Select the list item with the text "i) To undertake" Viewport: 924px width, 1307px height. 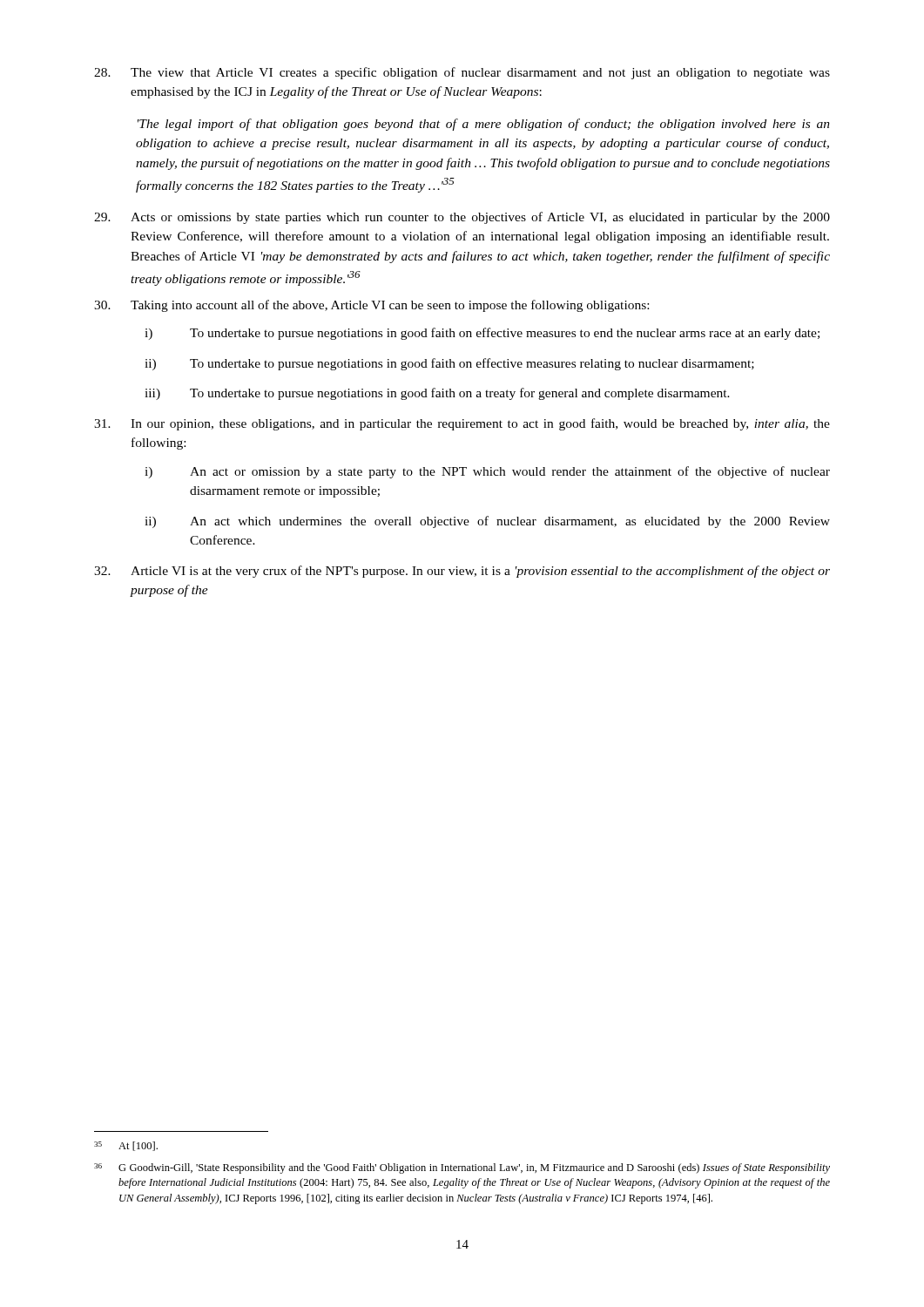487,333
